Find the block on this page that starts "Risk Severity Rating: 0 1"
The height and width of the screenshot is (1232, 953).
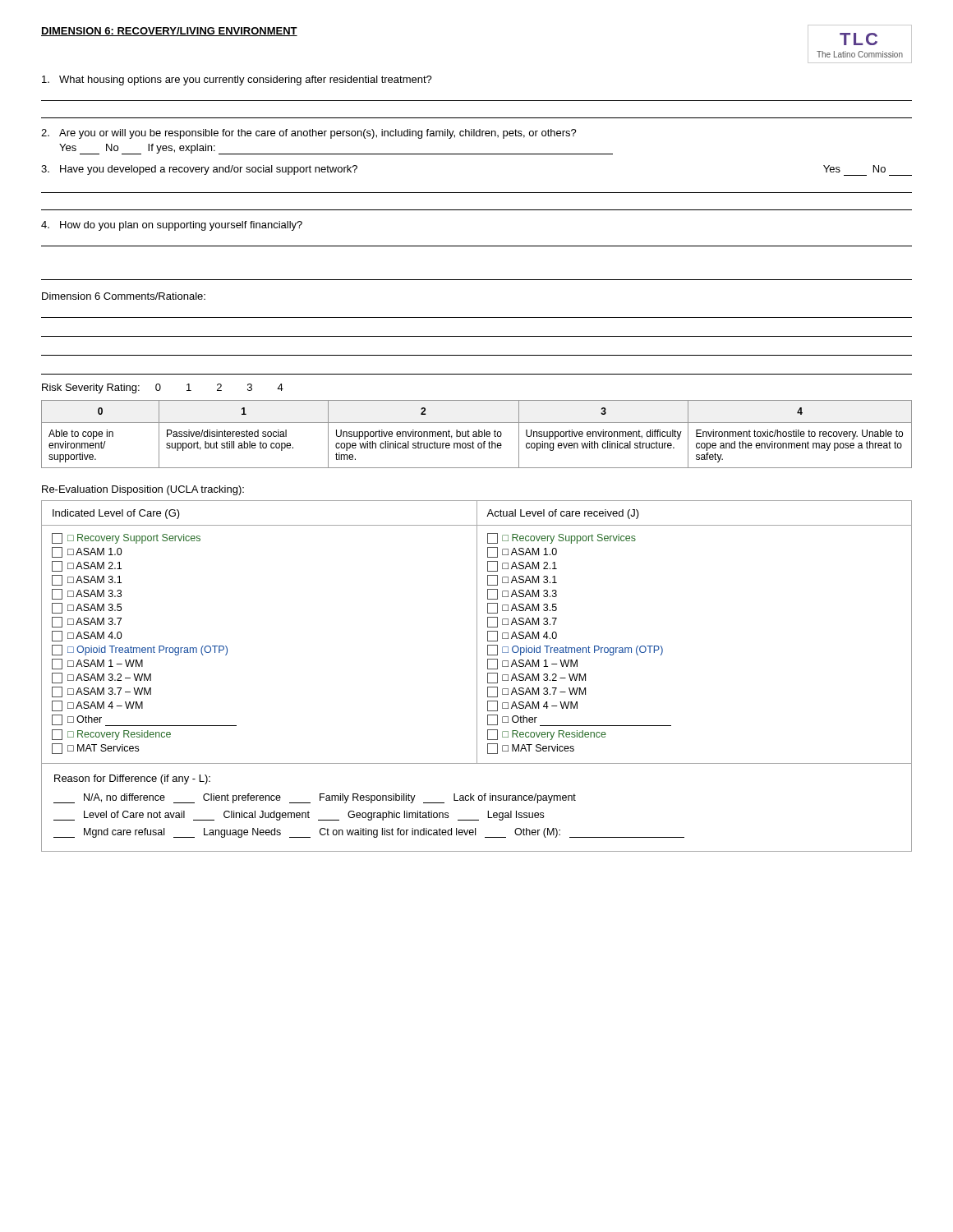tap(162, 387)
